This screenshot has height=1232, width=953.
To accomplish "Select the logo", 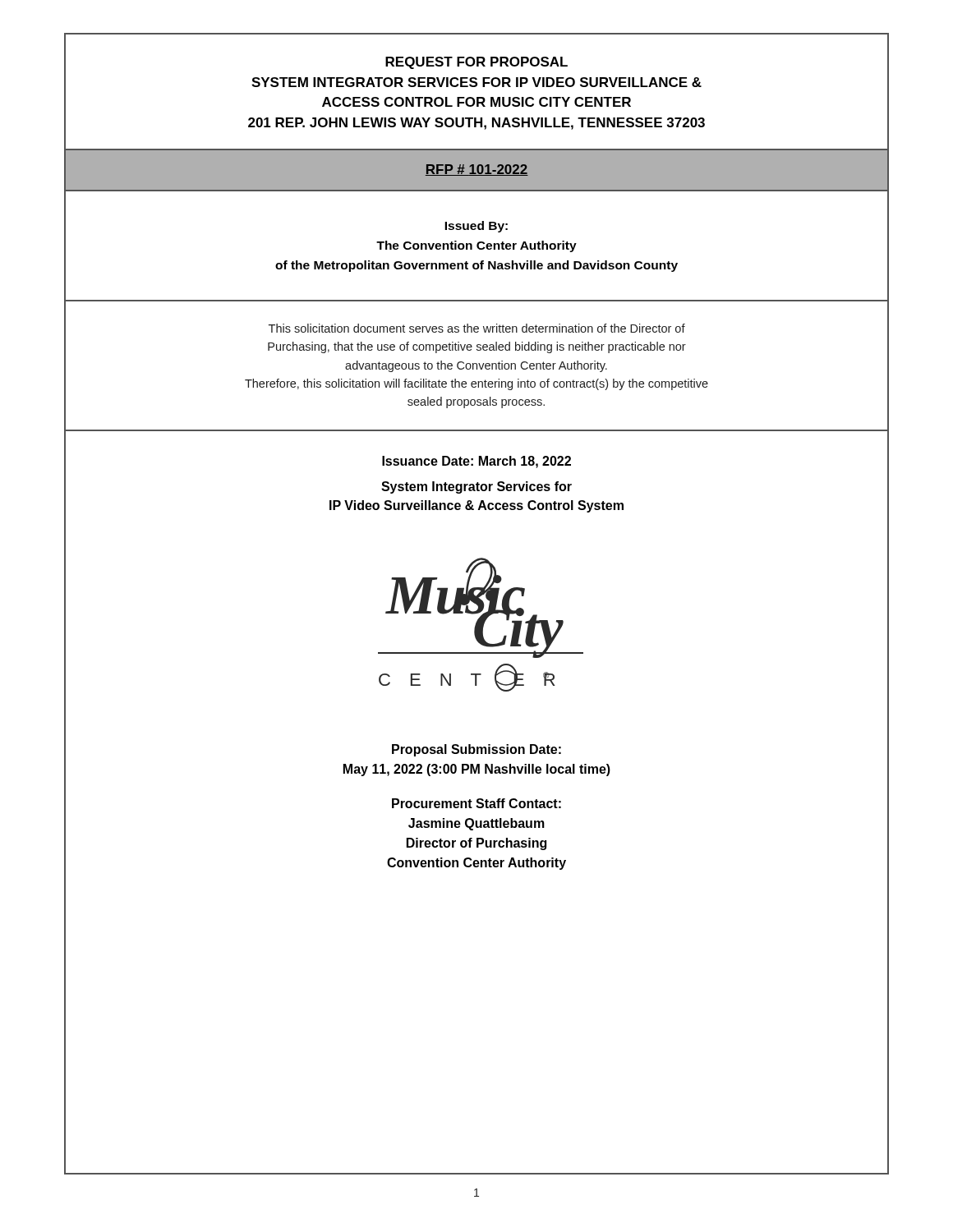I will click(476, 632).
